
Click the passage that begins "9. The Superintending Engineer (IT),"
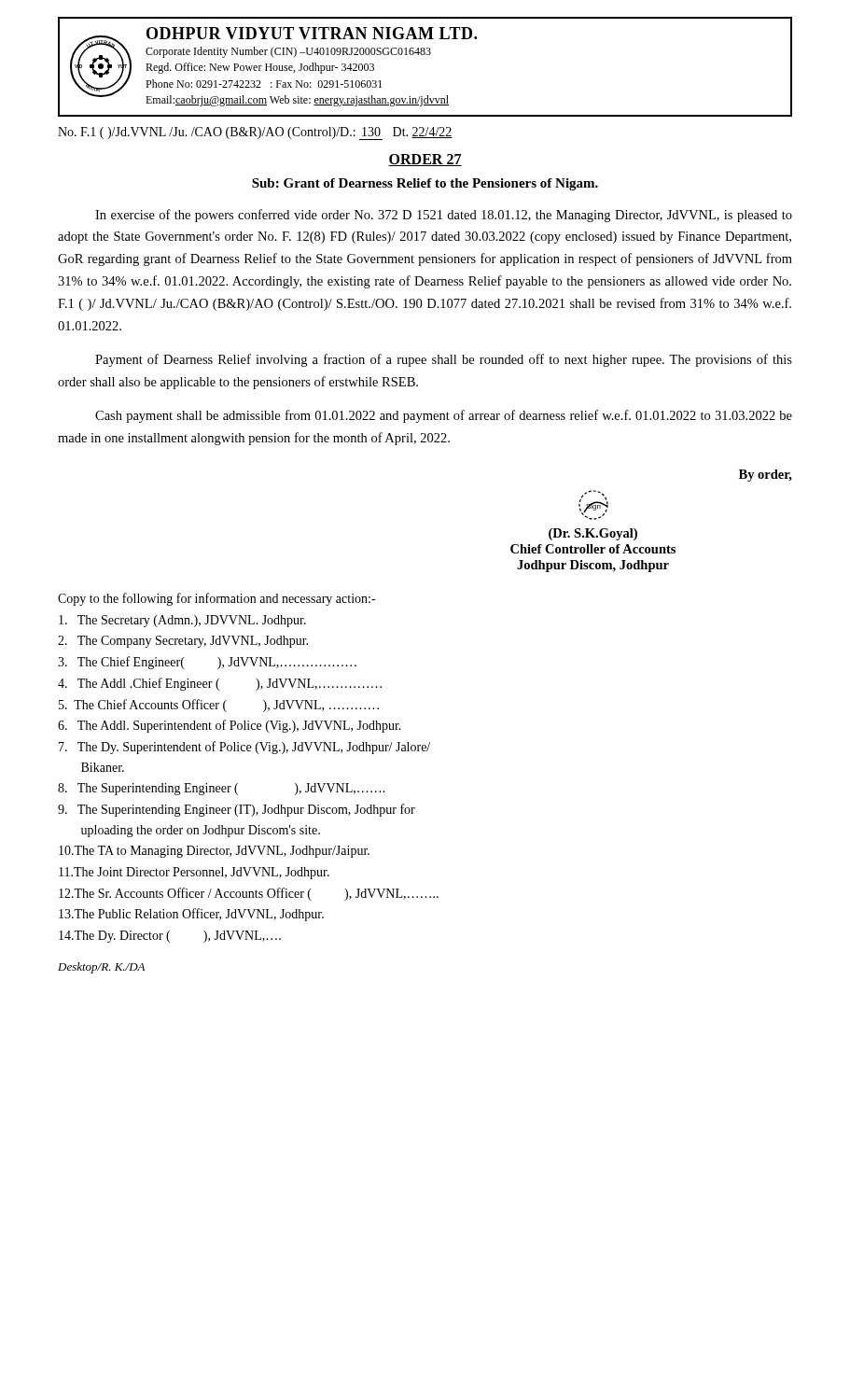pyautogui.click(x=237, y=810)
